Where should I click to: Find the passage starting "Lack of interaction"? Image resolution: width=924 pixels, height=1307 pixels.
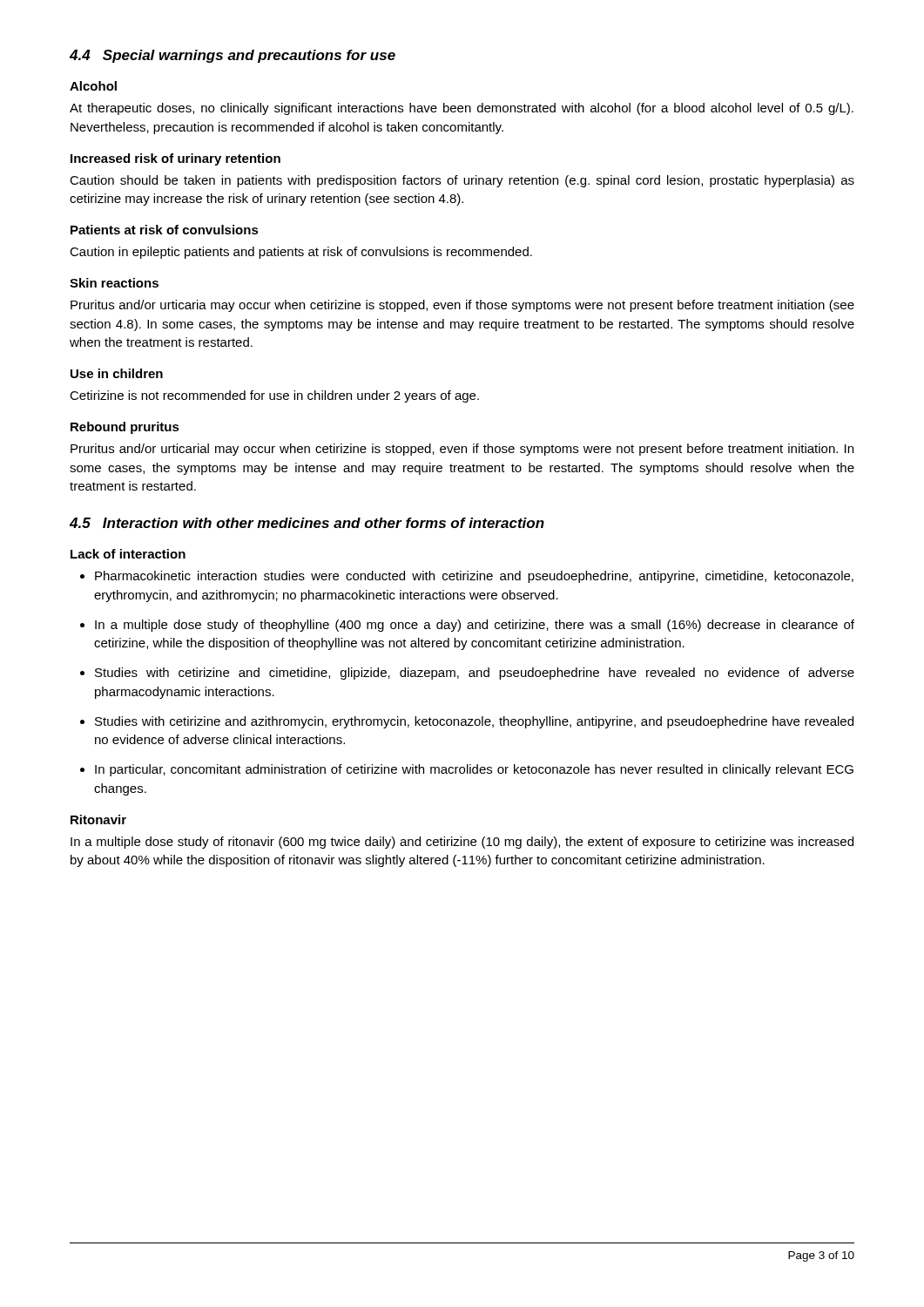pos(128,554)
